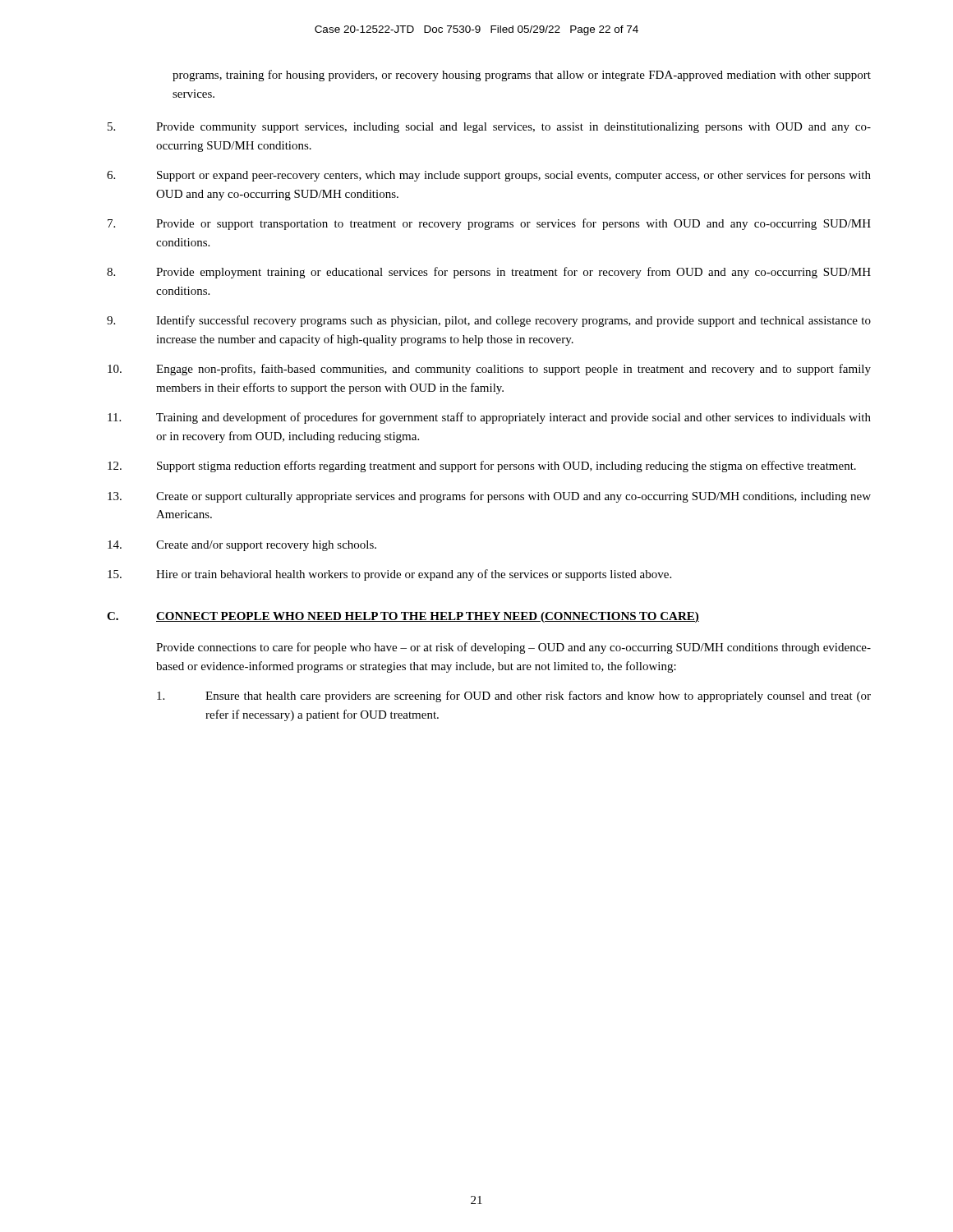The image size is (953, 1232).
Task: Find the block on this page that starts "5. Provide community"
Action: click(489, 136)
